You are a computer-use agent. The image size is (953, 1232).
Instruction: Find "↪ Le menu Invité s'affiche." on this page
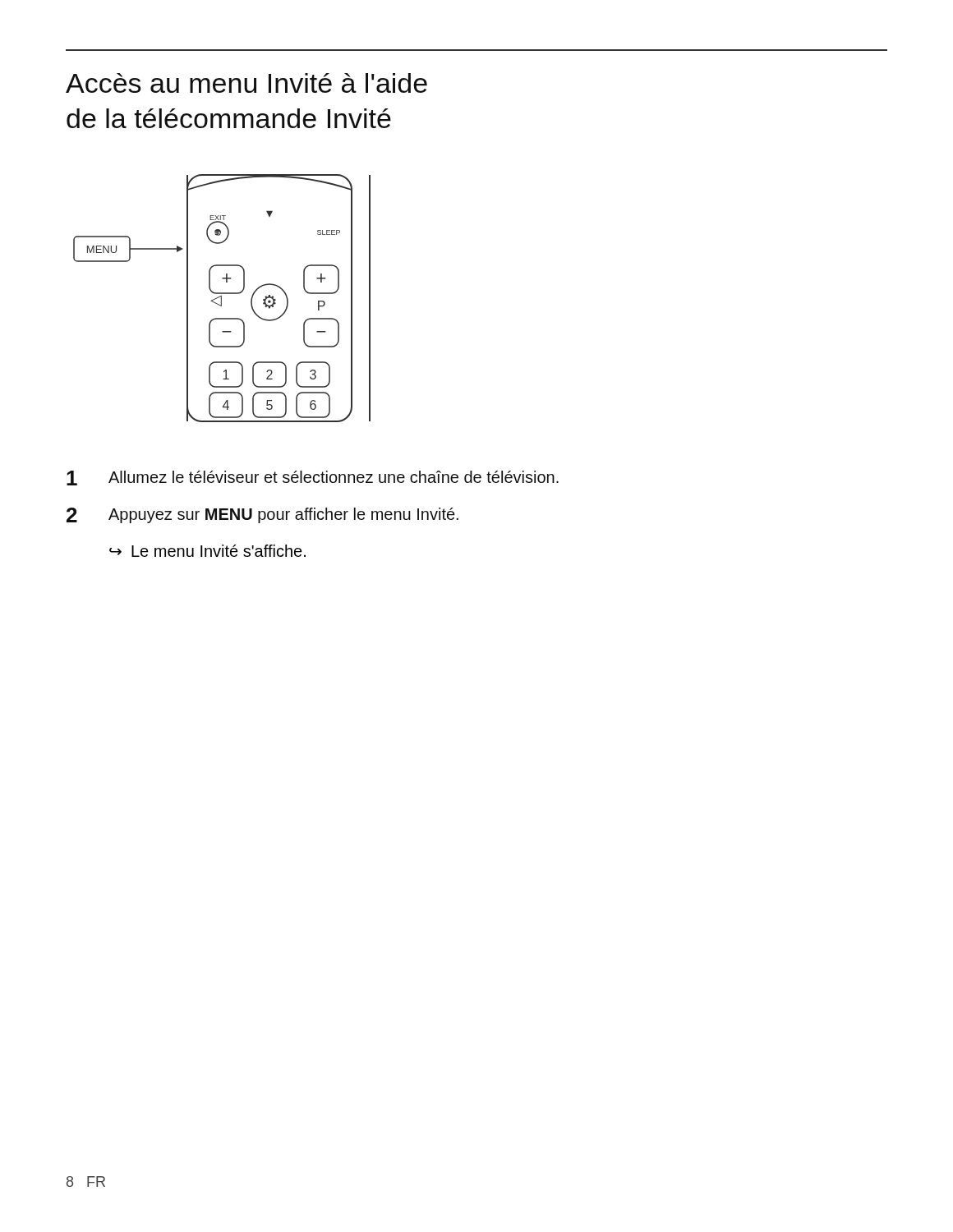pyautogui.click(x=208, y=551)
